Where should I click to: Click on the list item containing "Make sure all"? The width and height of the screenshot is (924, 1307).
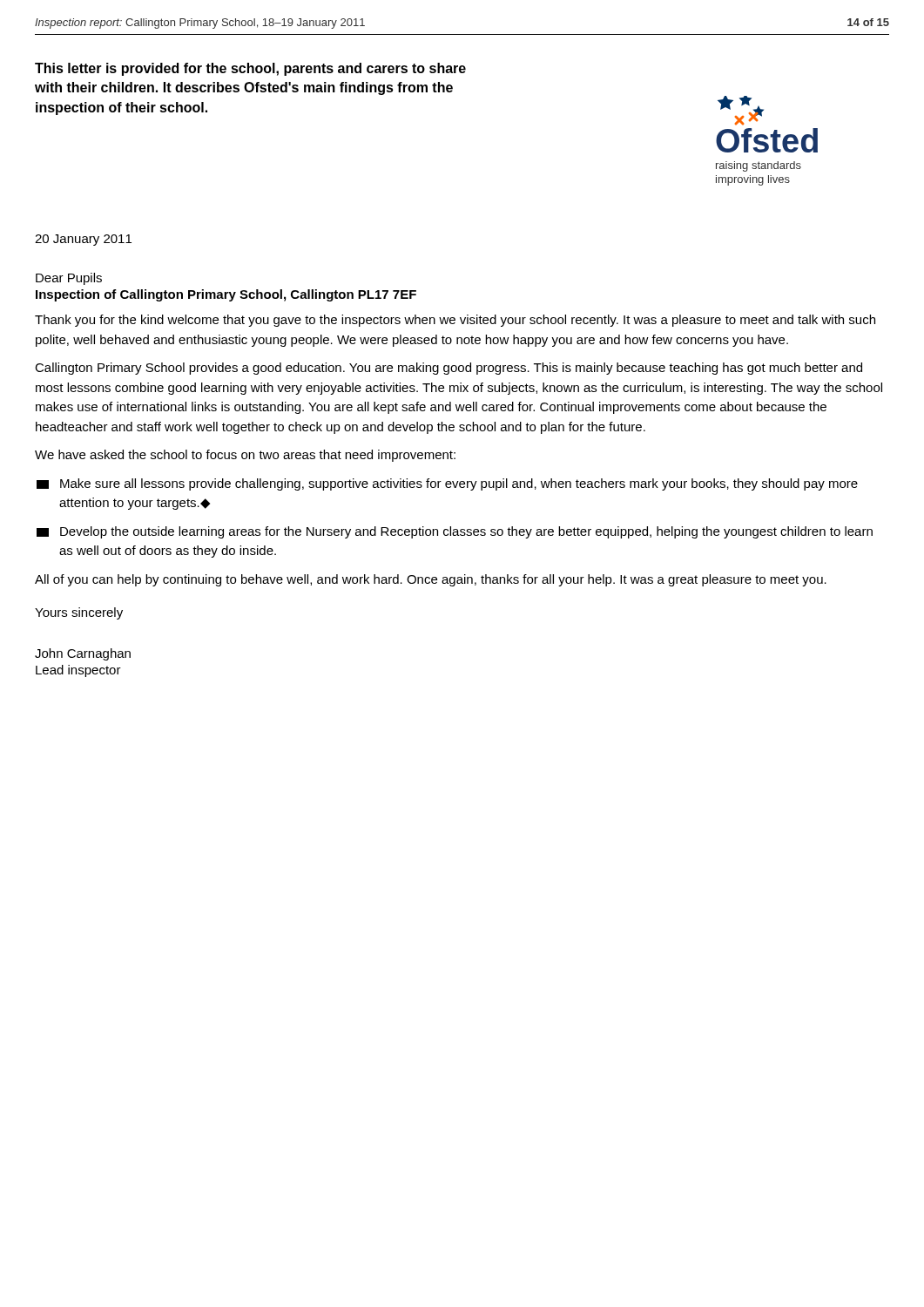[462, 493]
